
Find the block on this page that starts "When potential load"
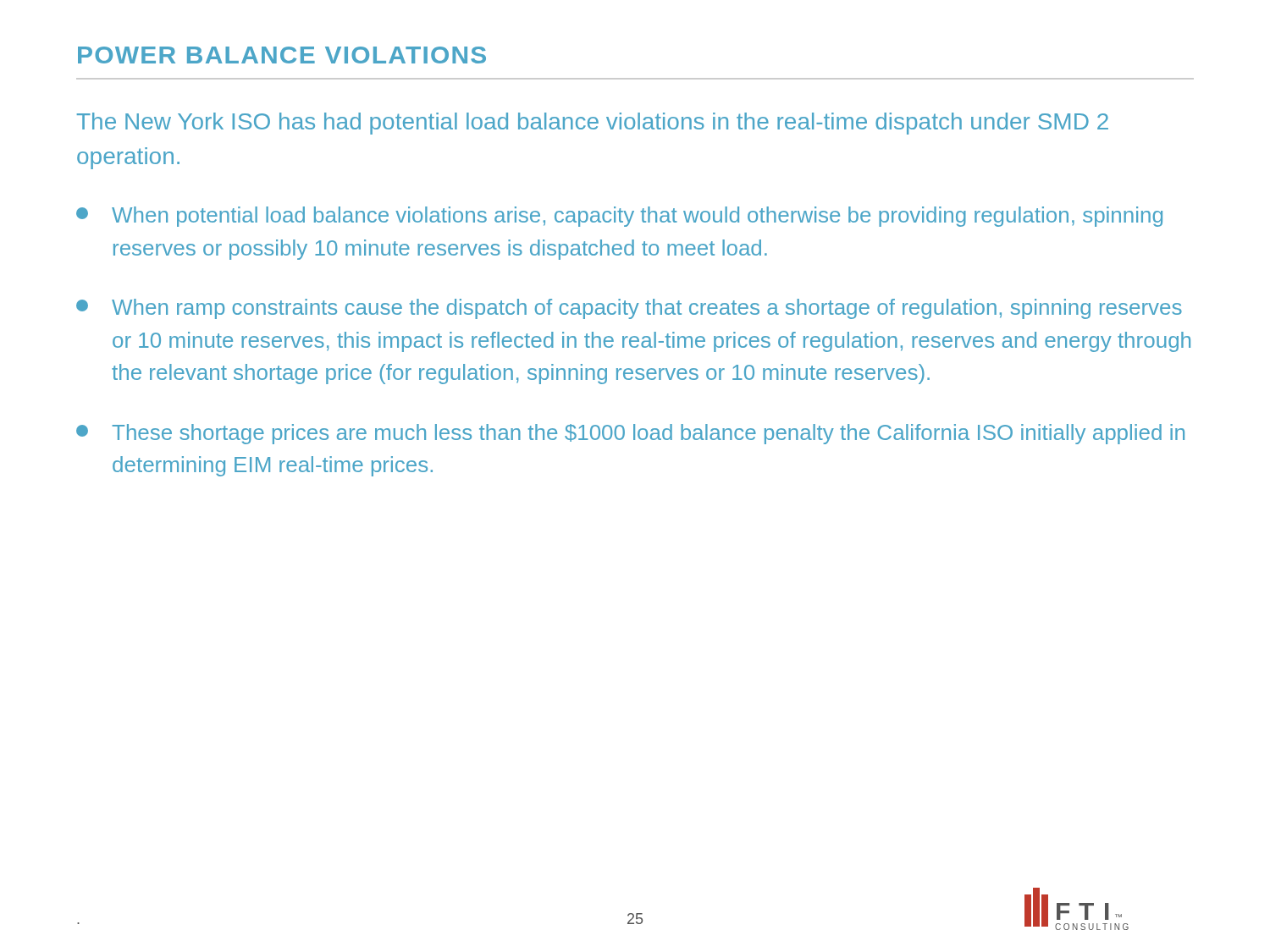(x=635, y=232)
